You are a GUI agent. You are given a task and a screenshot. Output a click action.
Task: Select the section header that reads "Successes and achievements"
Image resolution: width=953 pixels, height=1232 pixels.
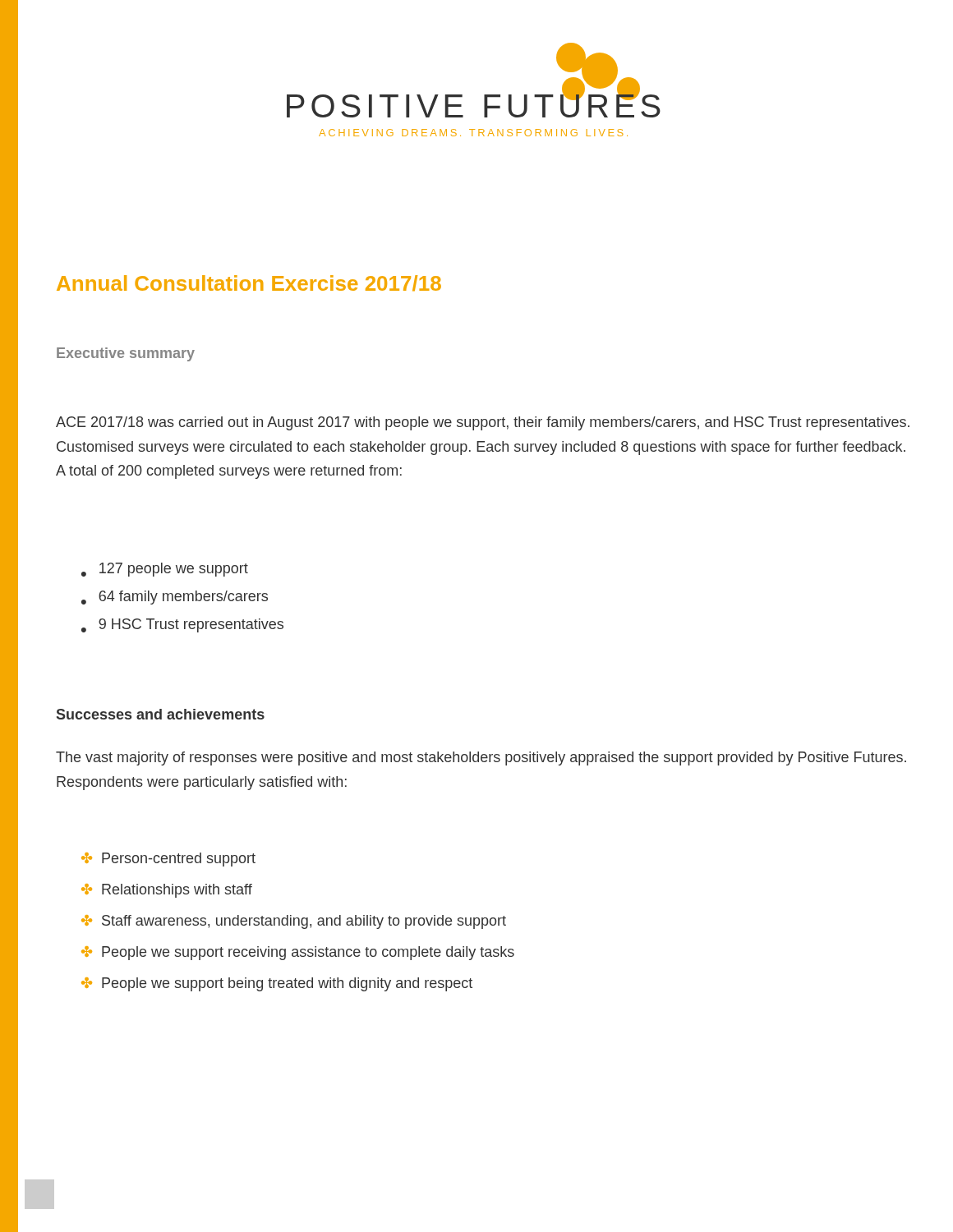(161, 714)
